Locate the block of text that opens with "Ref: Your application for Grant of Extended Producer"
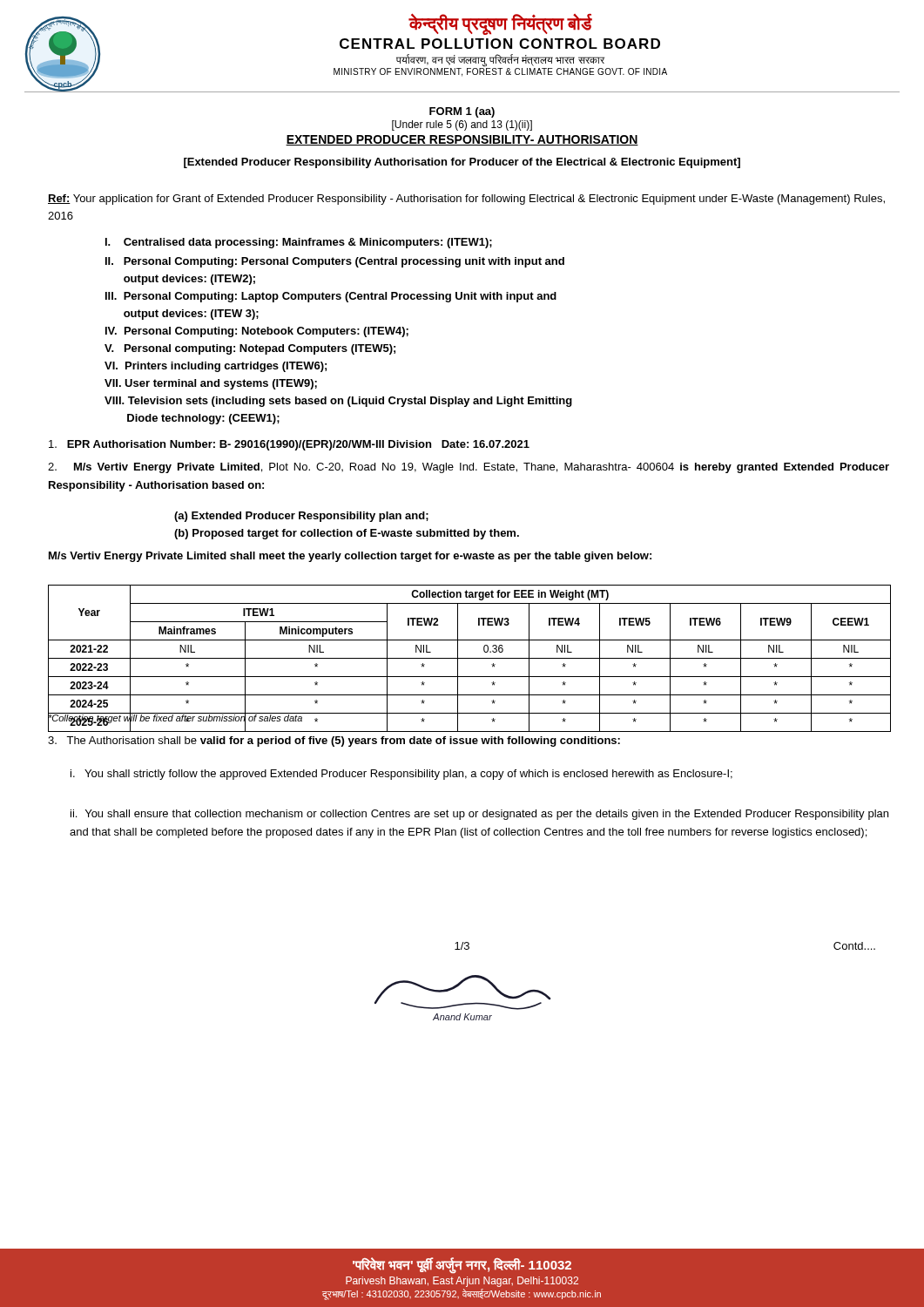Screen dimensions: 1307x924 467,207
